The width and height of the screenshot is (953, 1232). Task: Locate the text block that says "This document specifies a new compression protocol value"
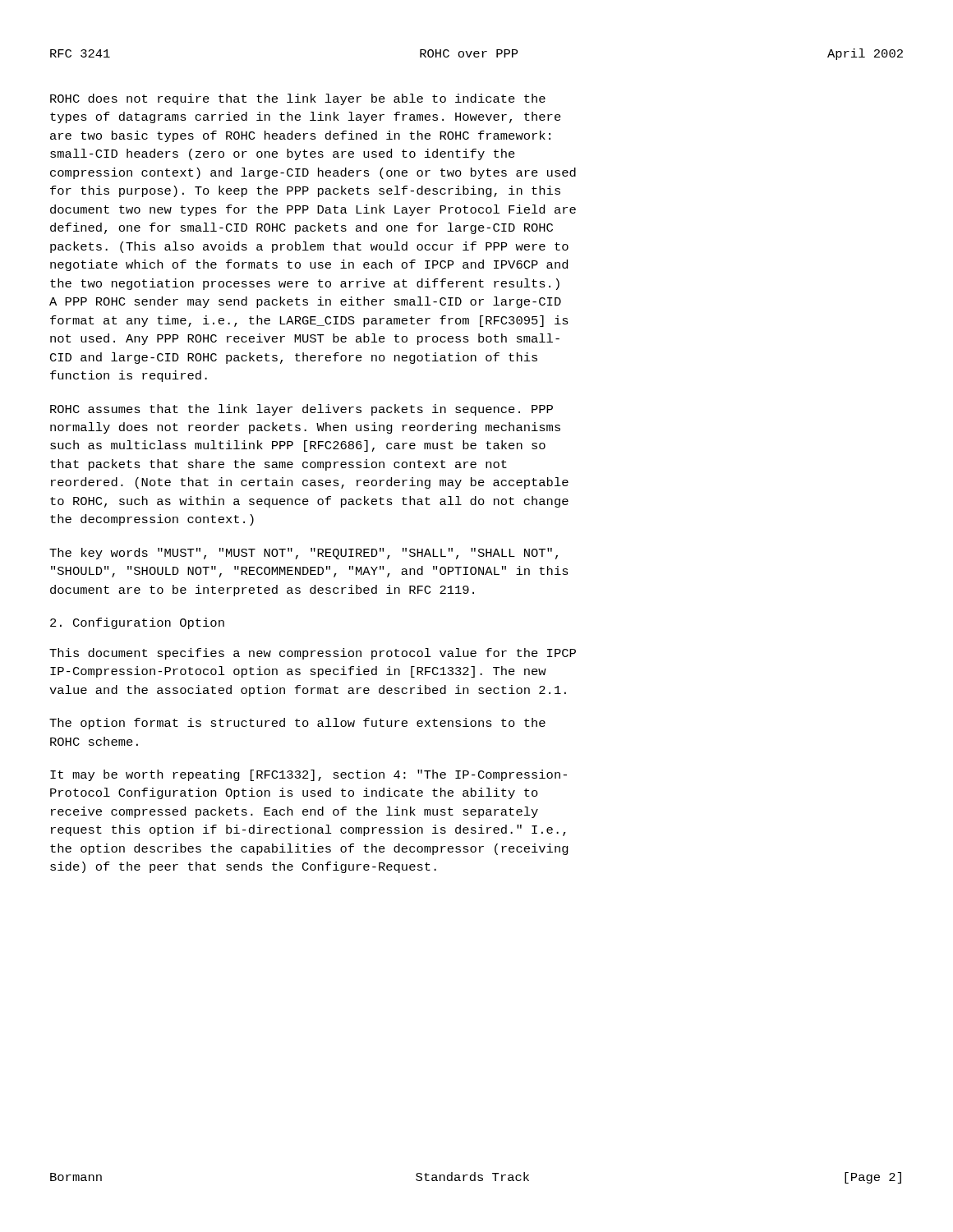point(313,672)
